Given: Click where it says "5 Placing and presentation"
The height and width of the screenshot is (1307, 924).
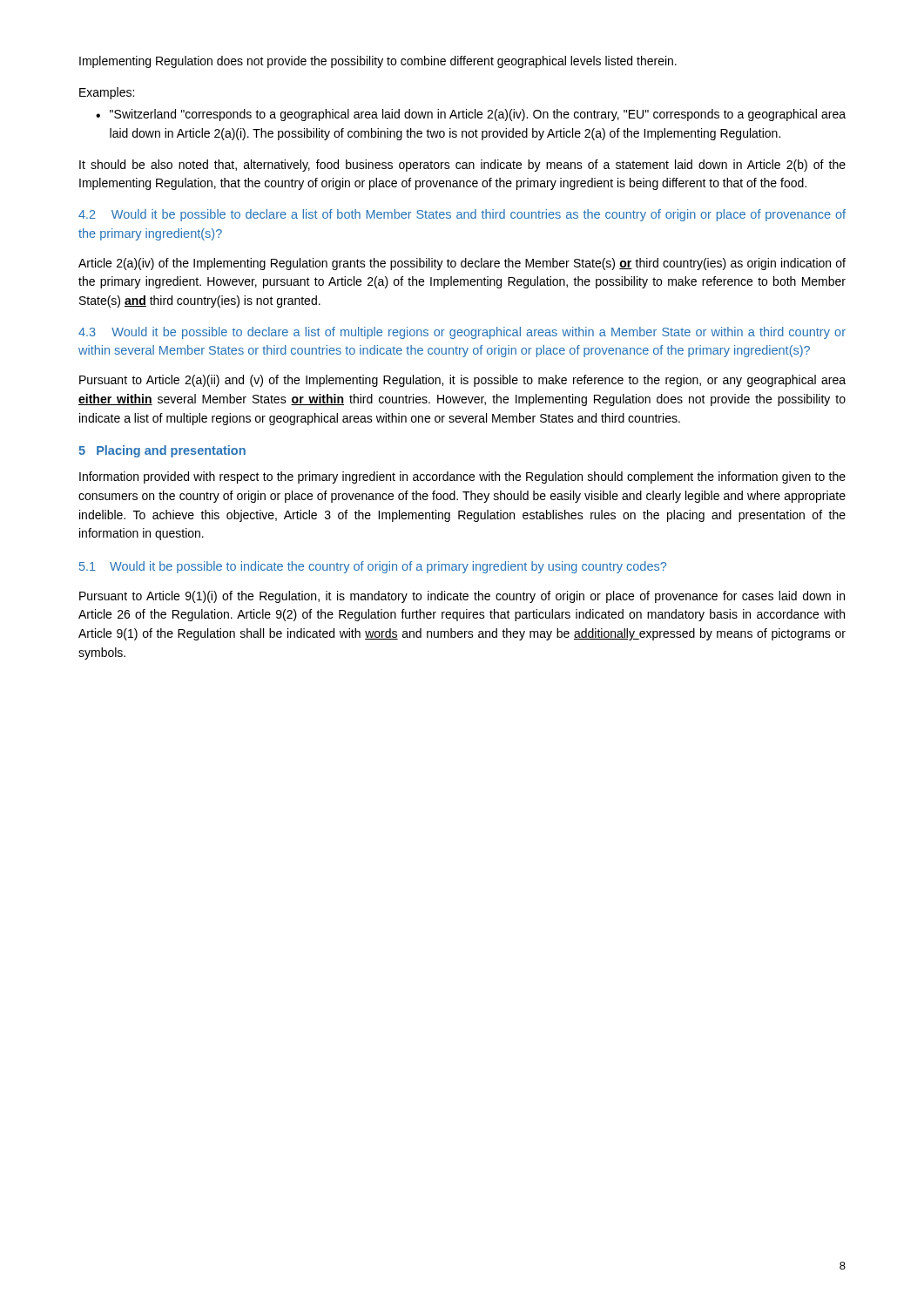Looking at the screenshot, I should coord(162,451).
